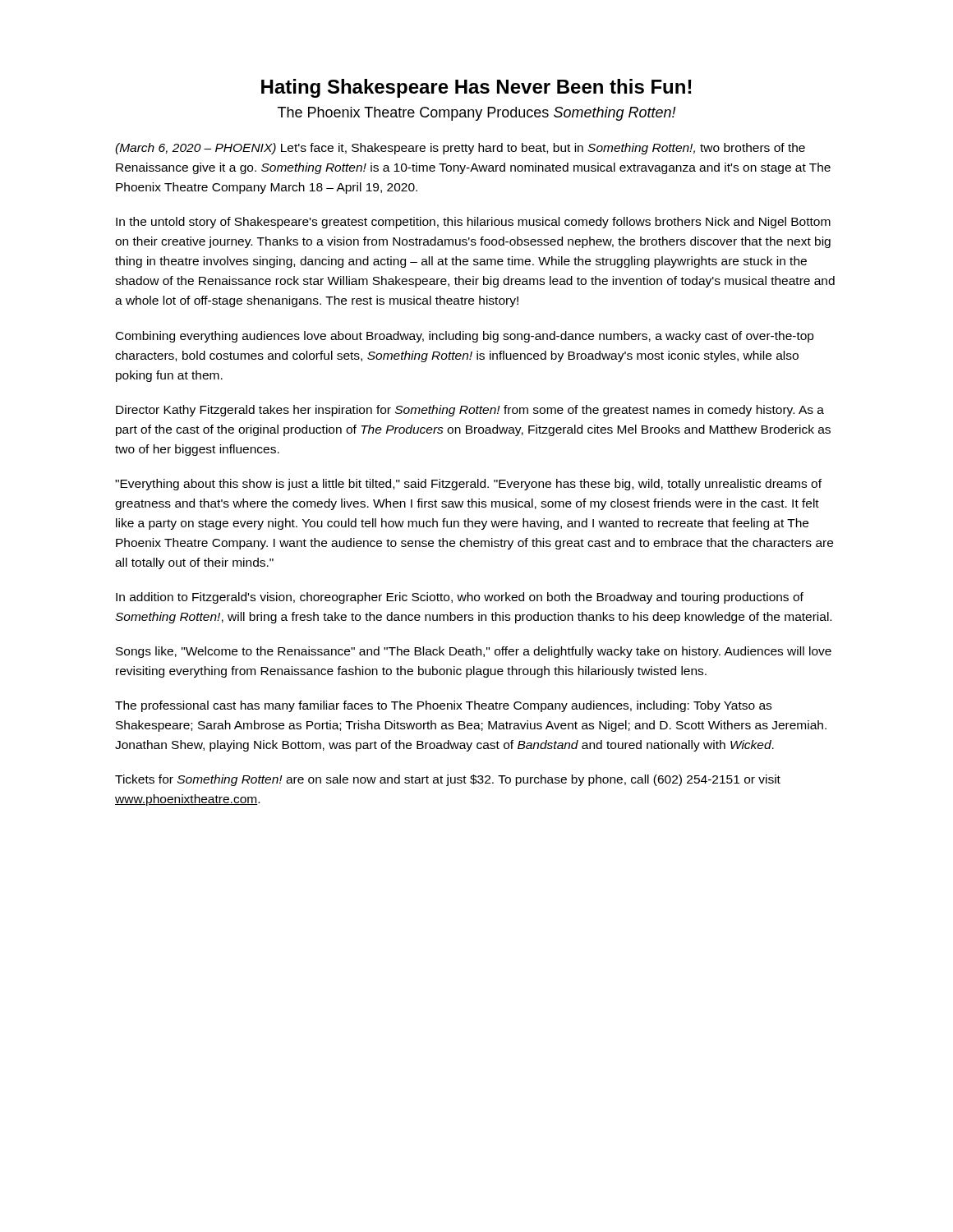Where is the passage that starts "Songs like, "Welcome to"?
The image size is (953, 1232).
(x=473, y=661)
